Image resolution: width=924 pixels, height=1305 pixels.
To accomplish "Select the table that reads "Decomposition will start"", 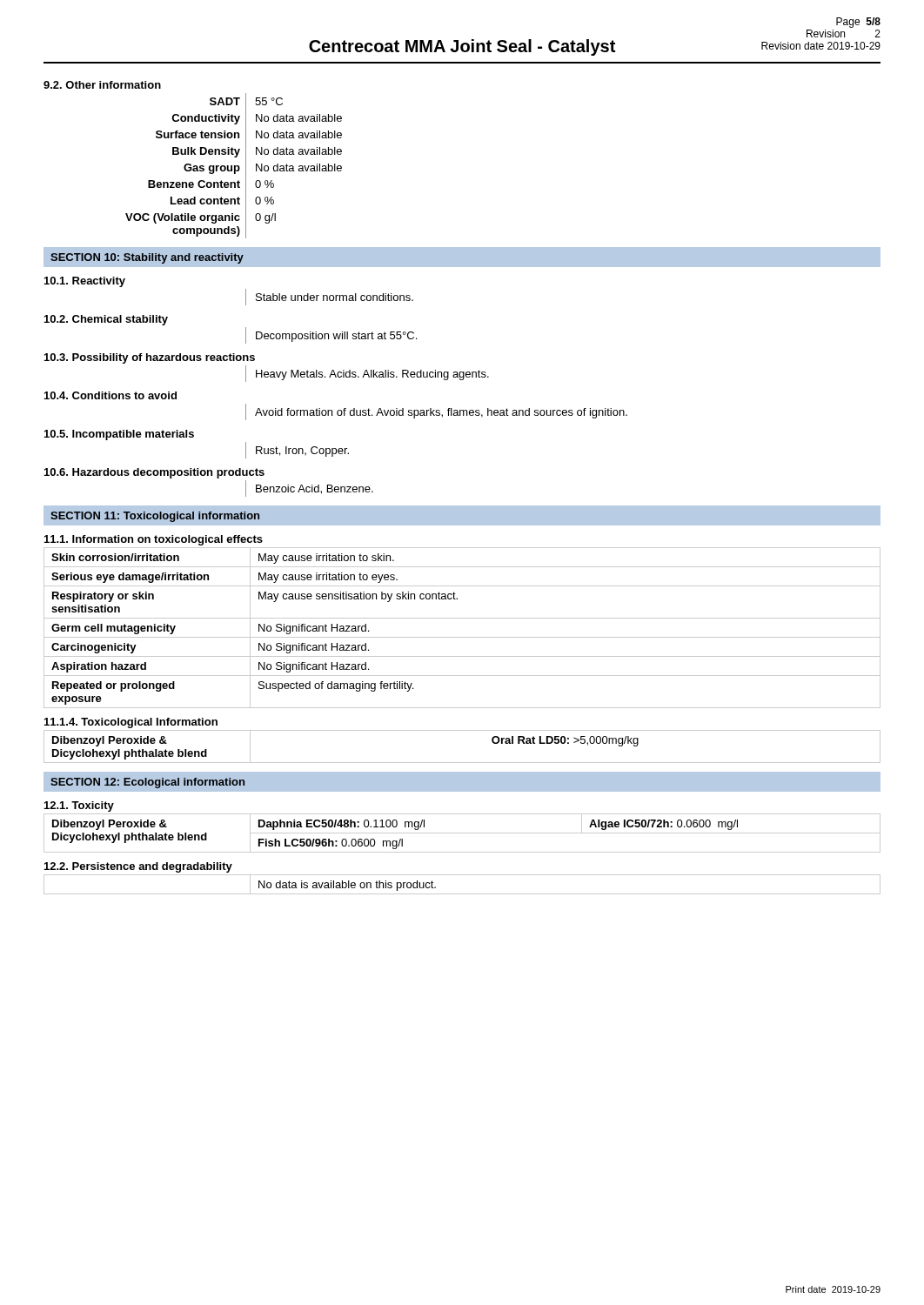I will click(x=462, y=335).
